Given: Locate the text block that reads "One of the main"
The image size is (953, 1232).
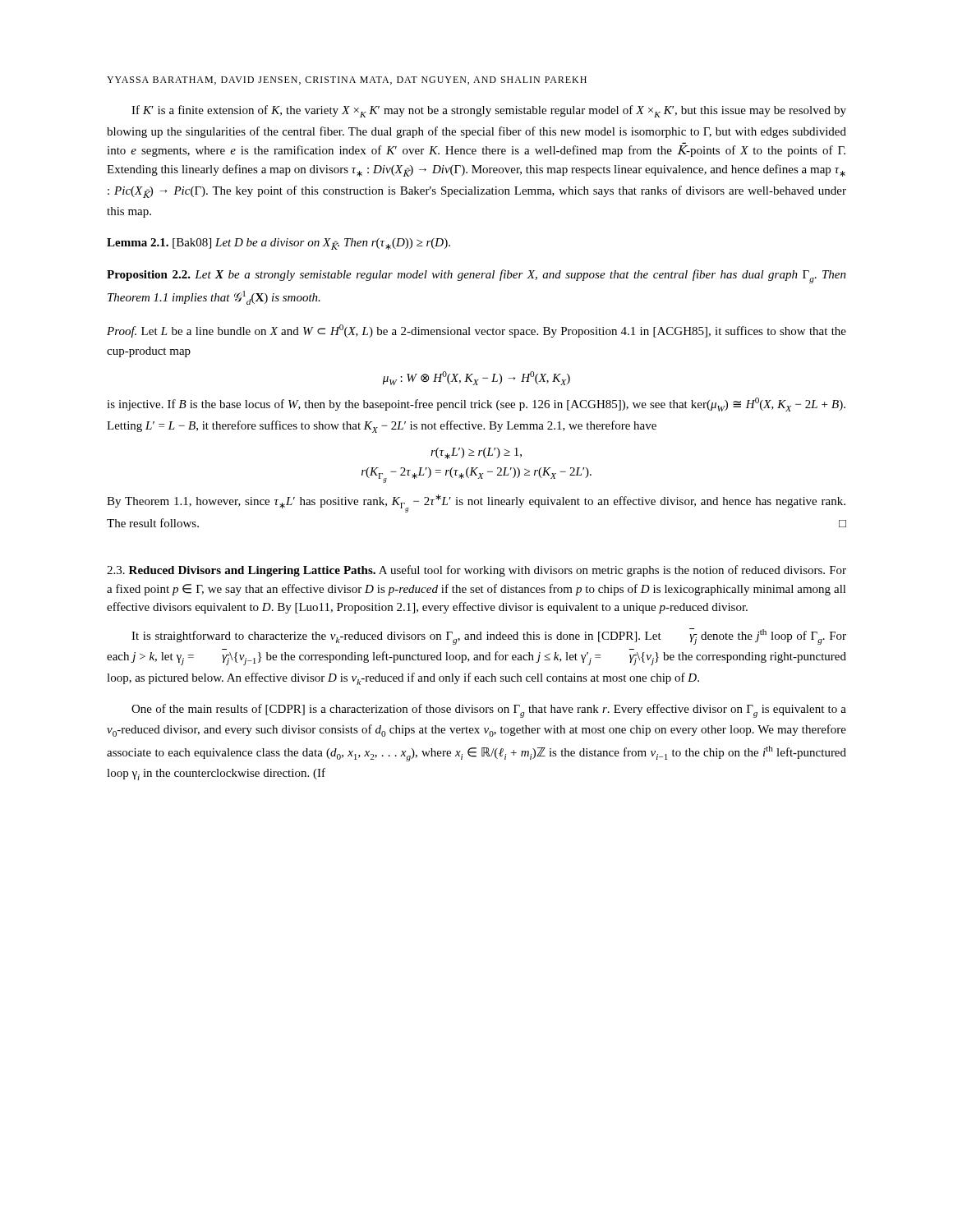Looking at the screenshot, I should [x=476, y=742].
